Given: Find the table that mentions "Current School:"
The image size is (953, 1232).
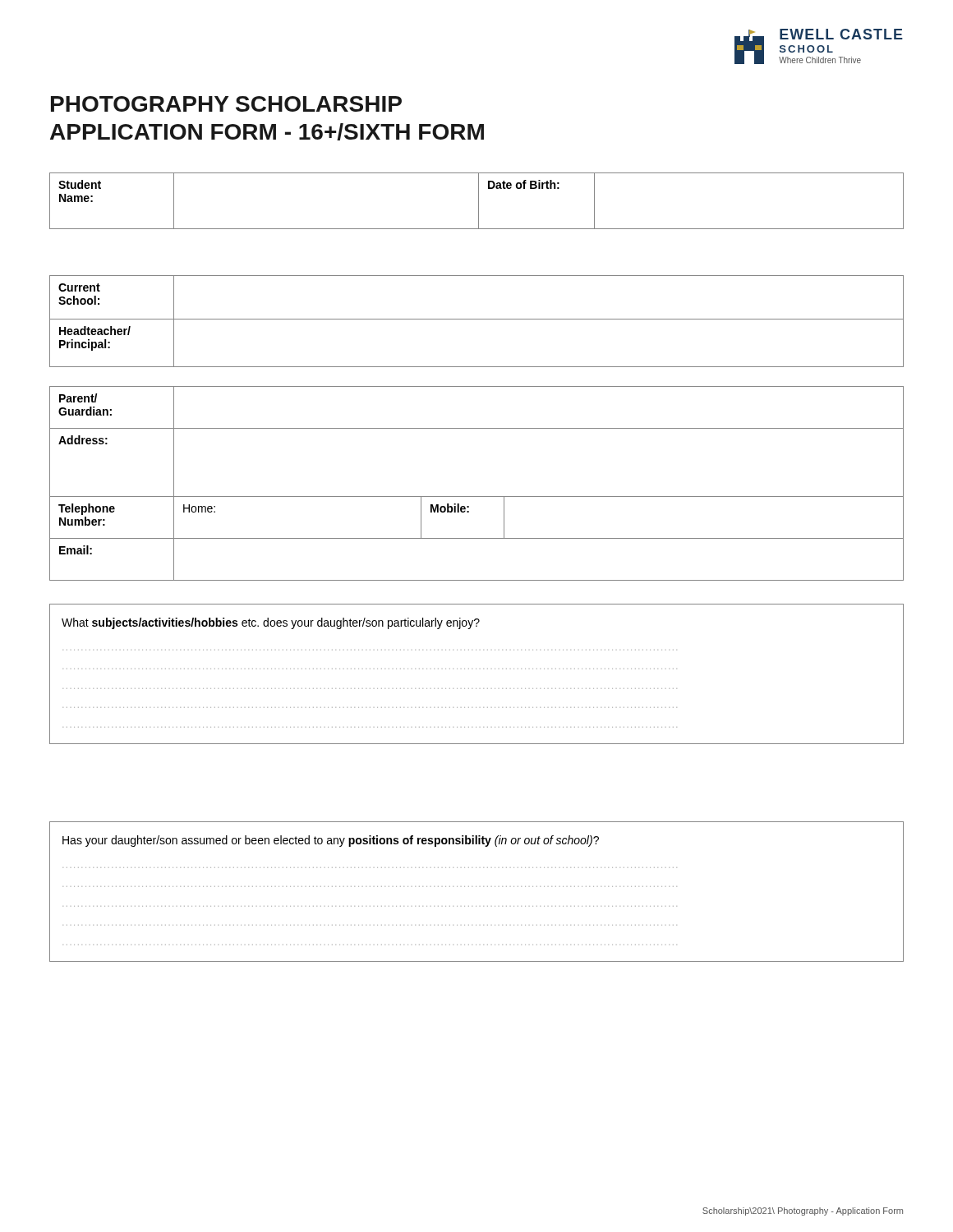Looking at the screenshot, I should (x=476, y=321).
